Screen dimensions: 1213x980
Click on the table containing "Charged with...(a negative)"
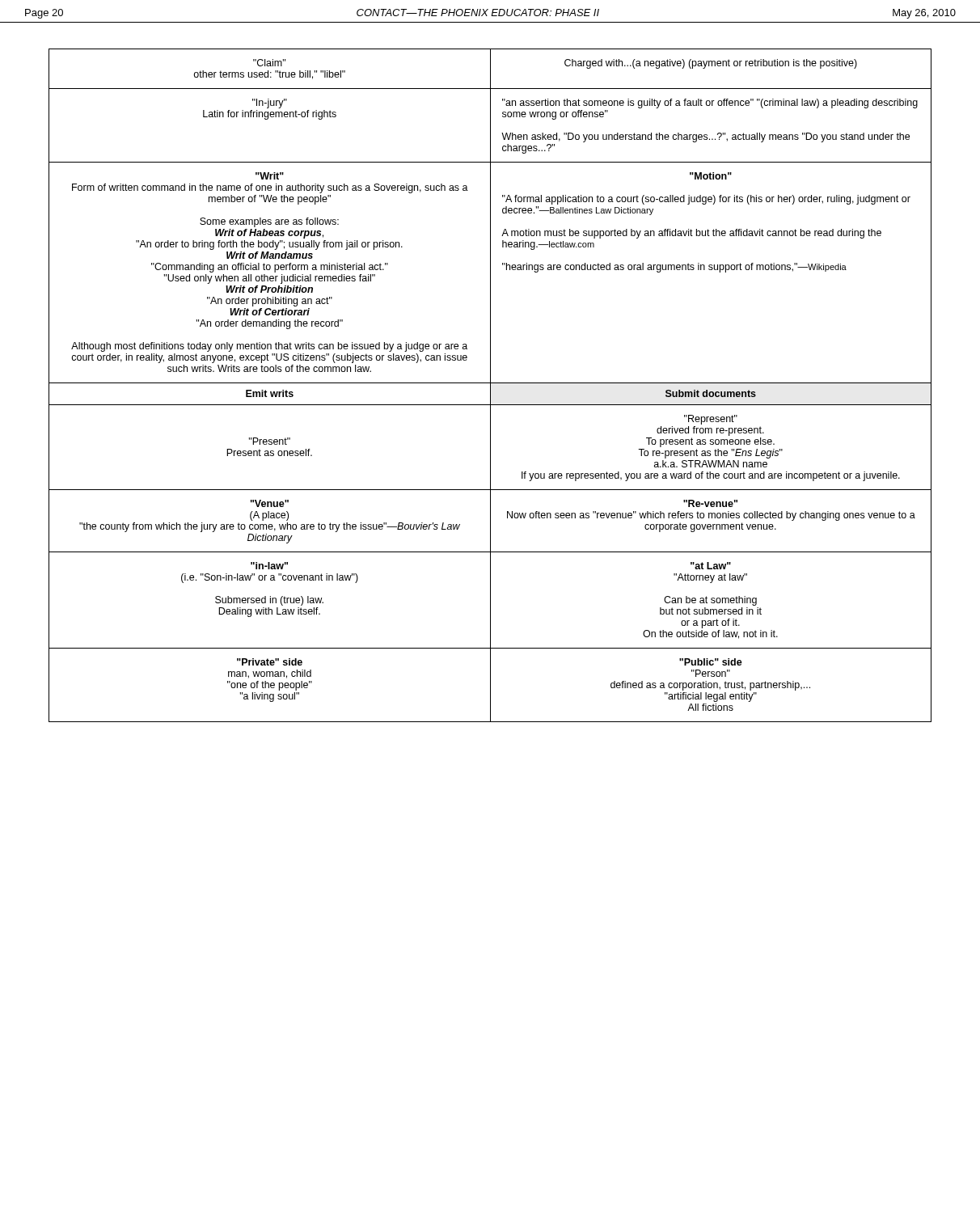[x=490, y=385]
